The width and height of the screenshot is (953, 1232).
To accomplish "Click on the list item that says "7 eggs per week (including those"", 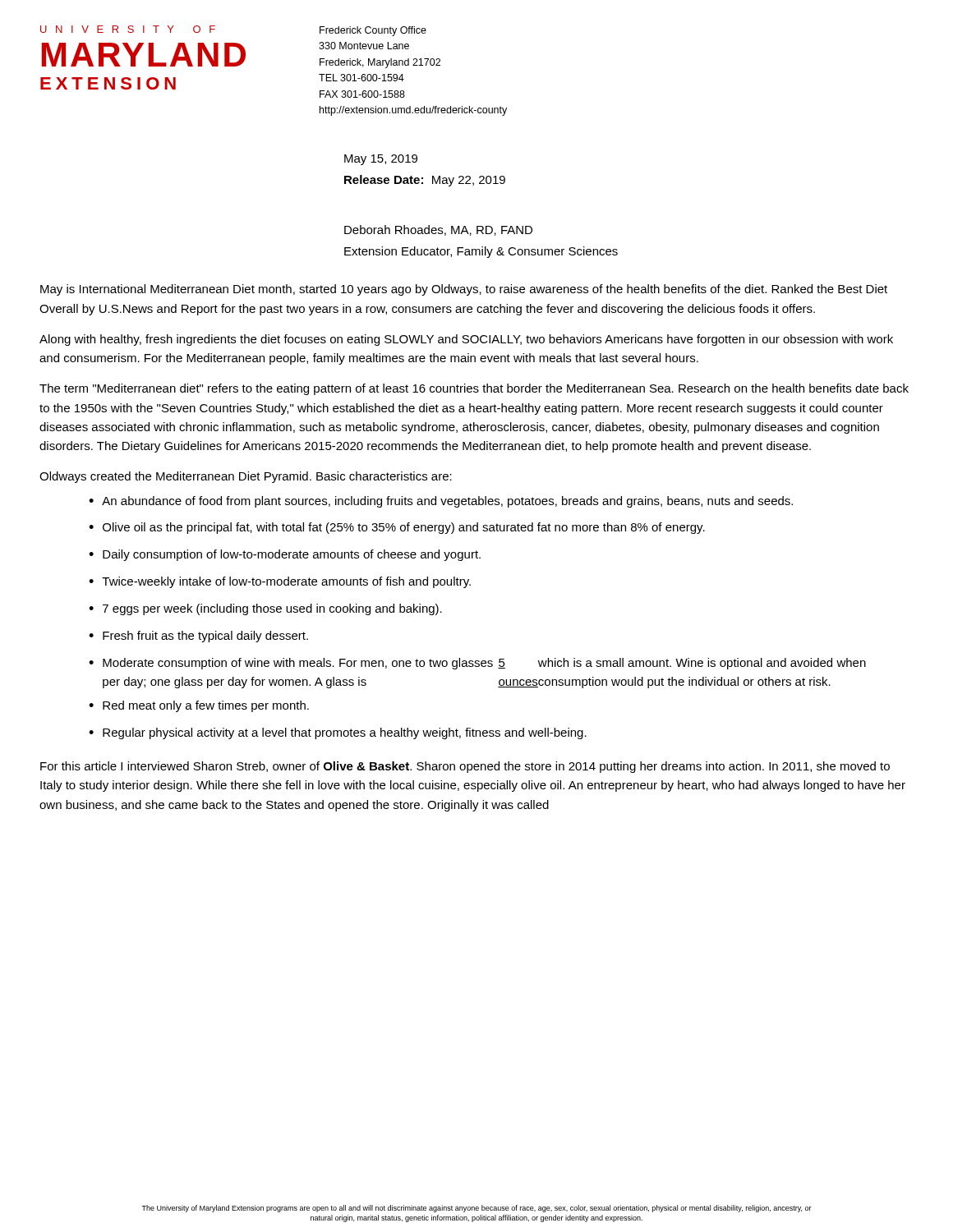I will (x=272, y=608).
